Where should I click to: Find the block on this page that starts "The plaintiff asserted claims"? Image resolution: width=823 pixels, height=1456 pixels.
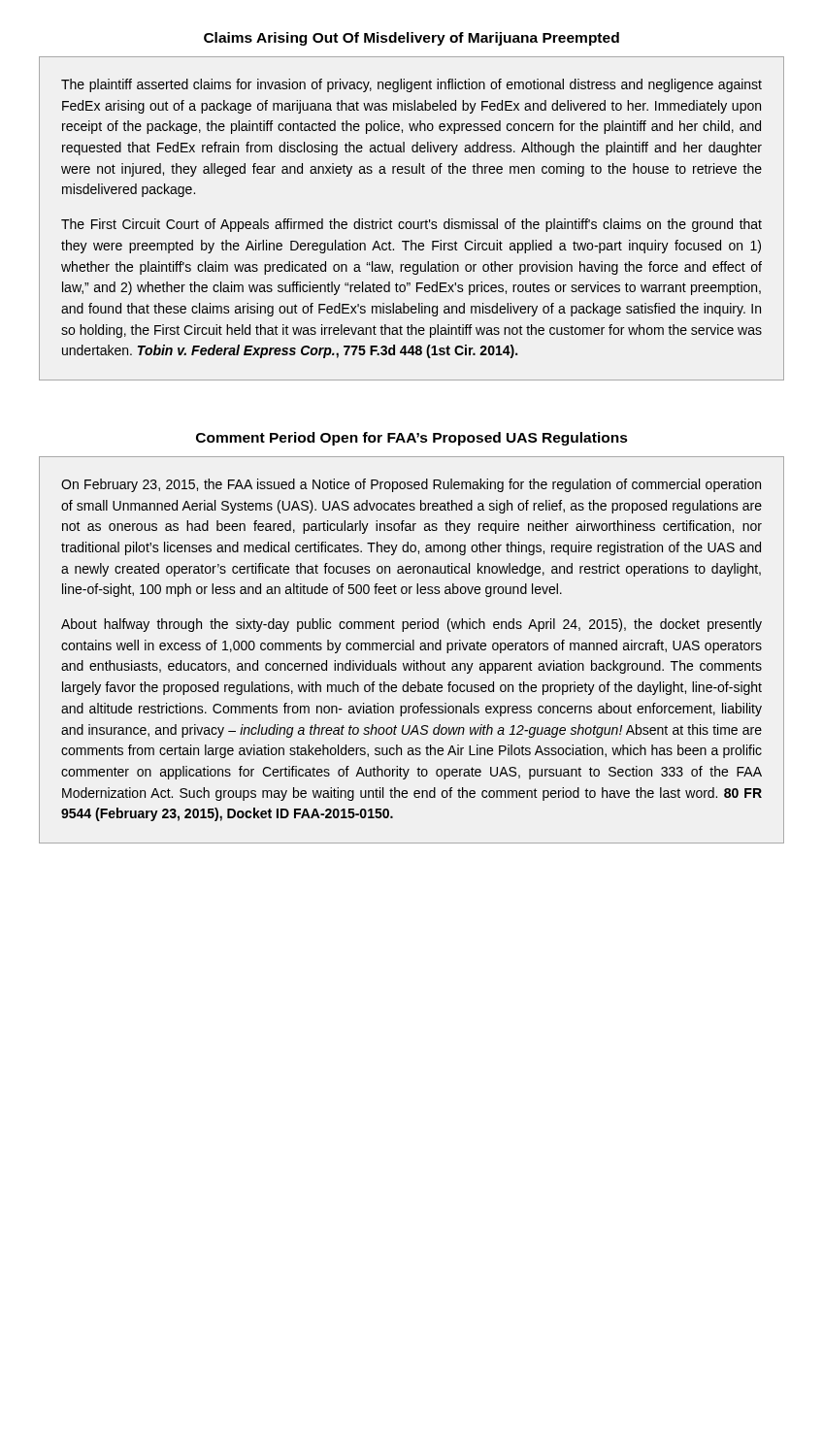[x=412, y=218]
